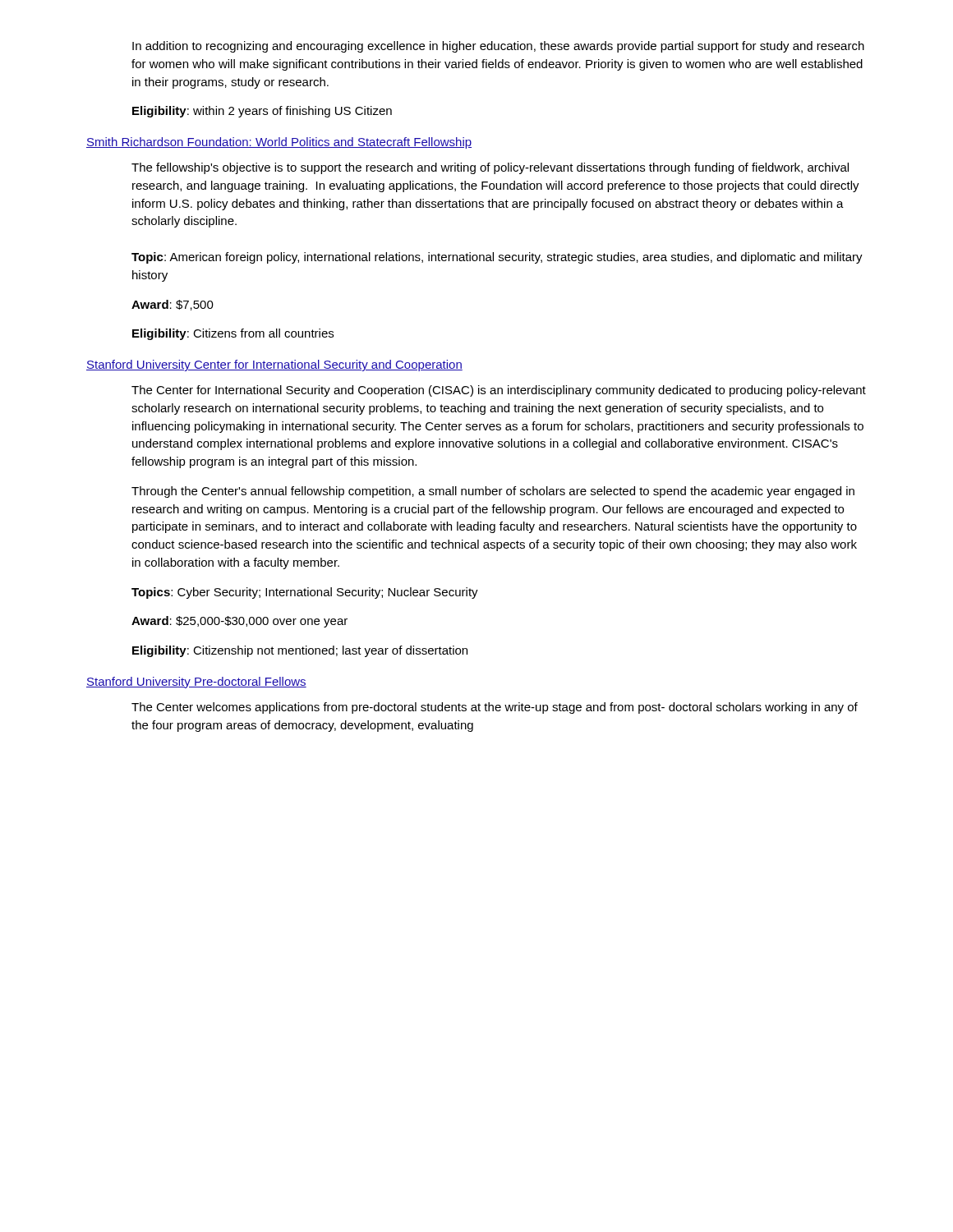The width and height of the screenshot is (953, 1232).
Task: Click on the text starting "Through the Center's annual"
Action: pos(494,526)
